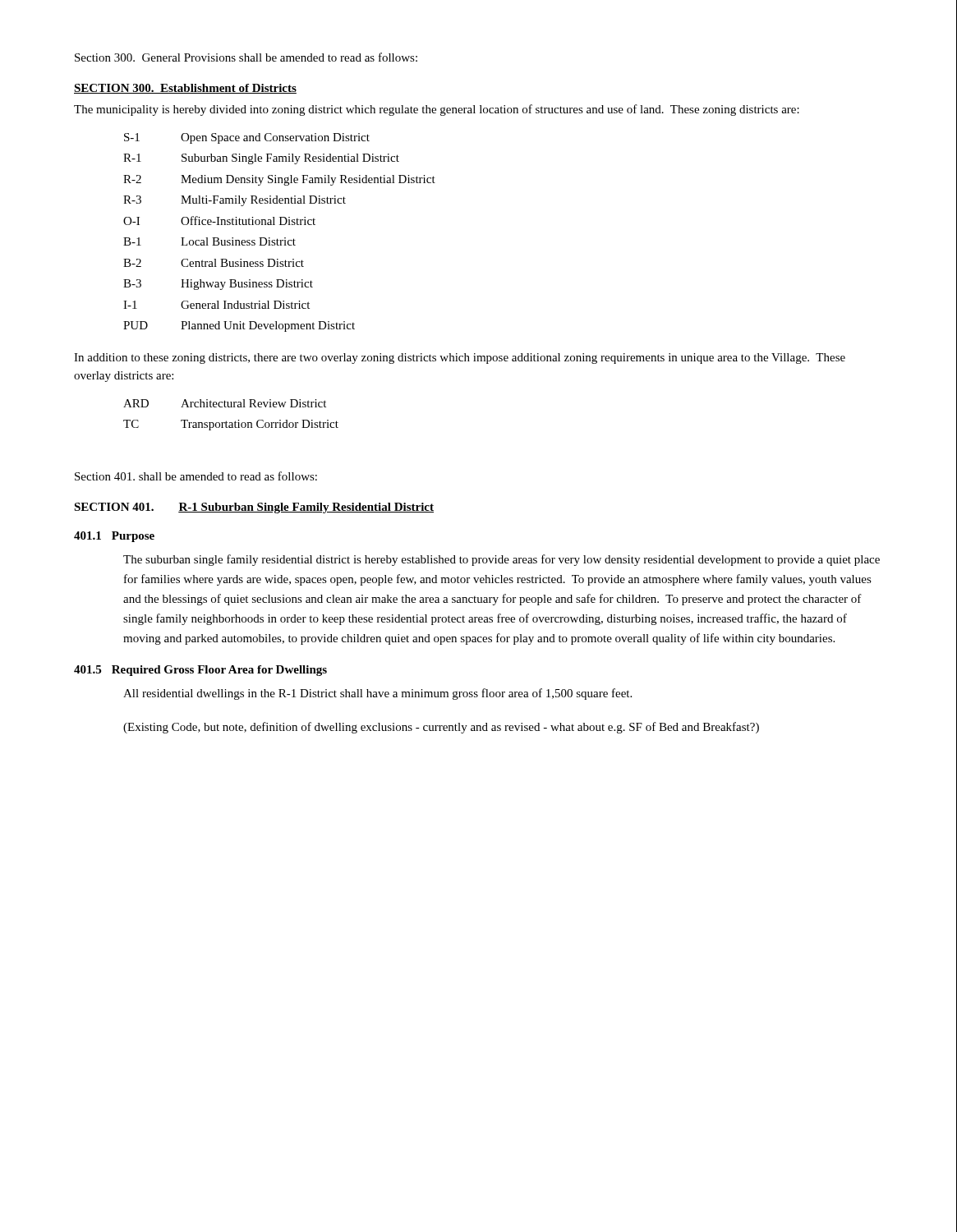
Task: Find the region starting "R-3 Multi-Family Residential District"
Action: click(235, 201)
